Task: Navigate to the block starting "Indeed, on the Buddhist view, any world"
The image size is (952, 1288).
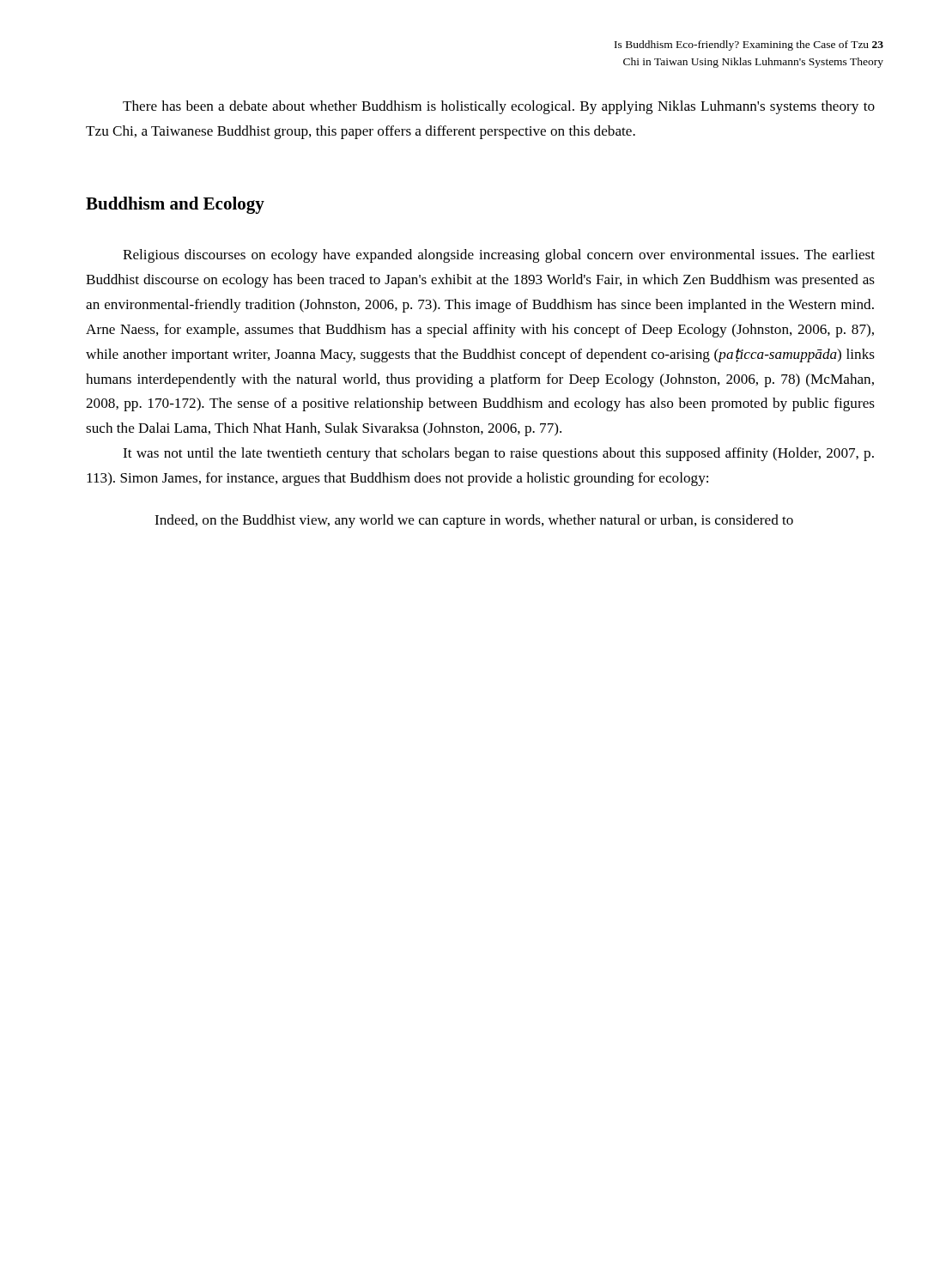Action: pos(474,520)
